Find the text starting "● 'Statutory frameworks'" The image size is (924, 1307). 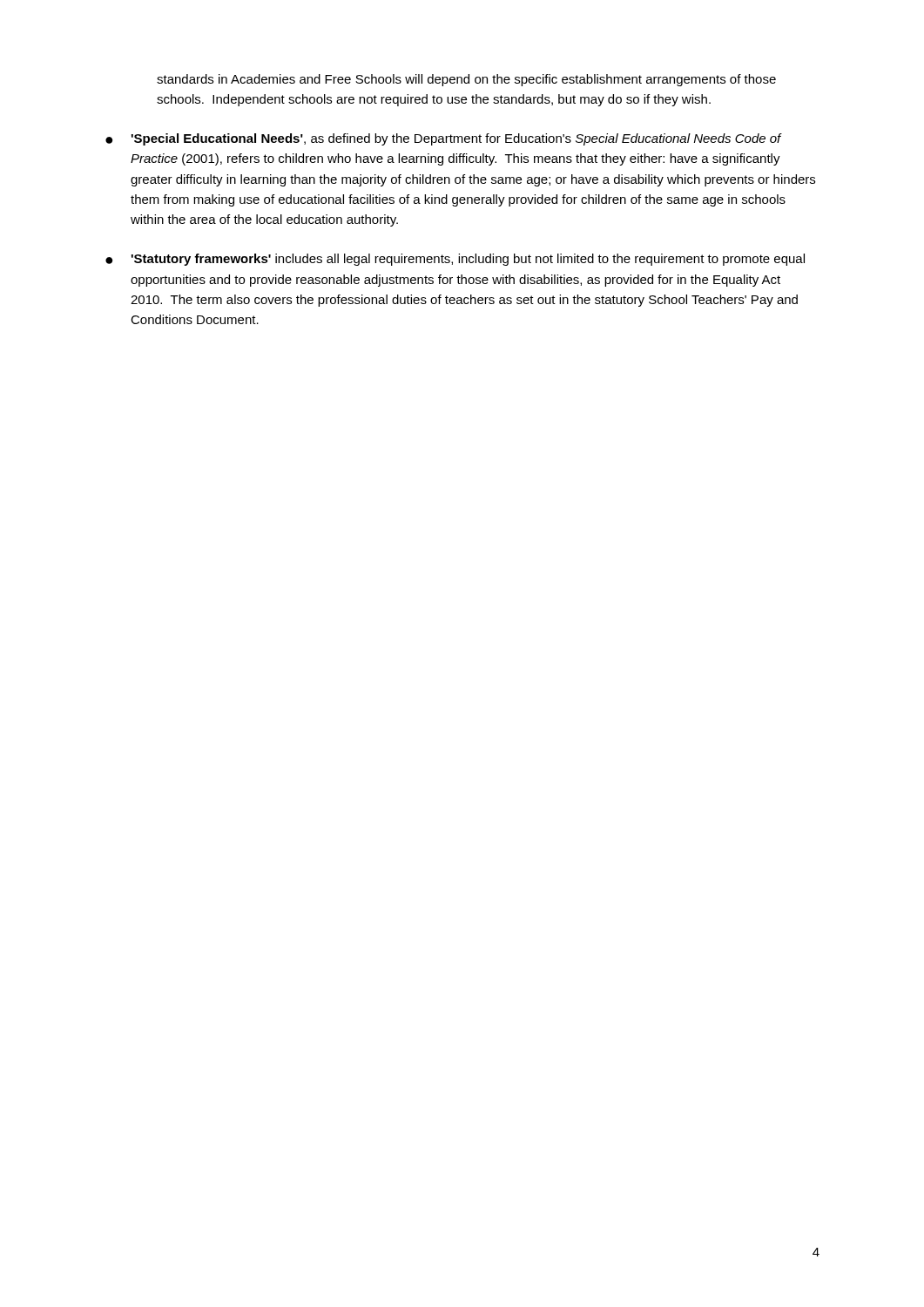[462, 289]
